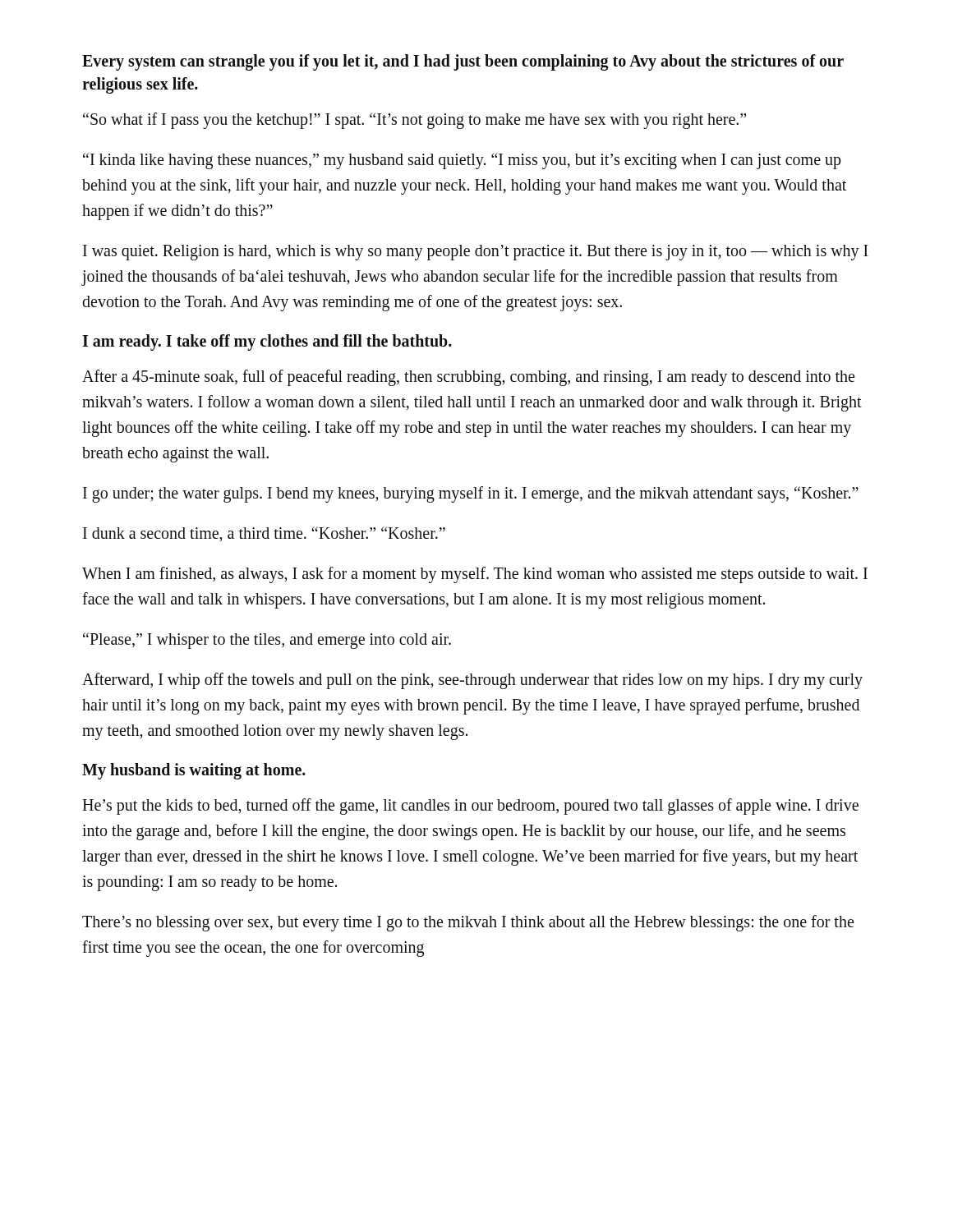
Task: Click on the passage starting "I was quiet. Religion is hard, which"
Action: [x=475, y=276]
